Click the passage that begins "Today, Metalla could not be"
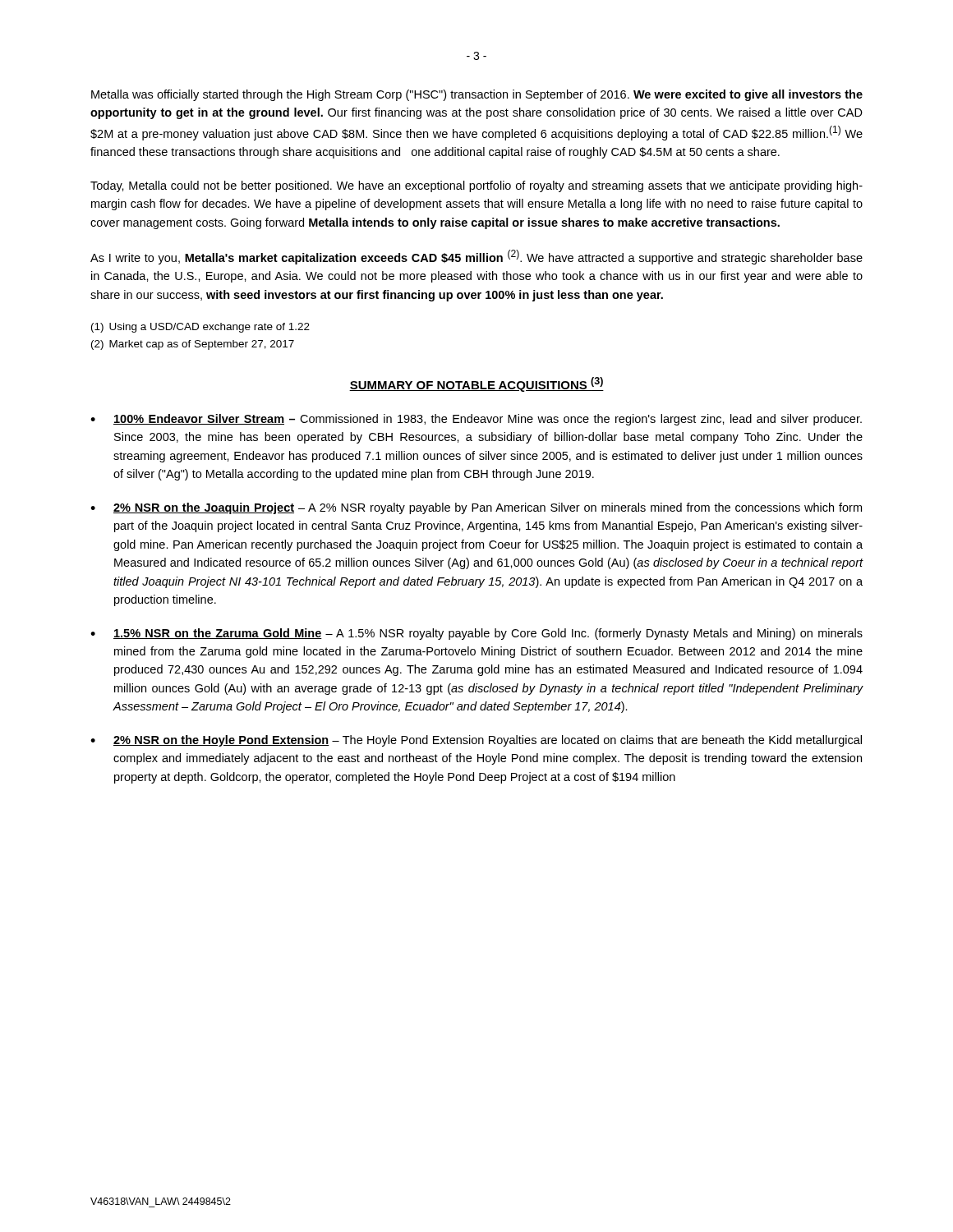The image size is (953, 1232). click(476, 204)
